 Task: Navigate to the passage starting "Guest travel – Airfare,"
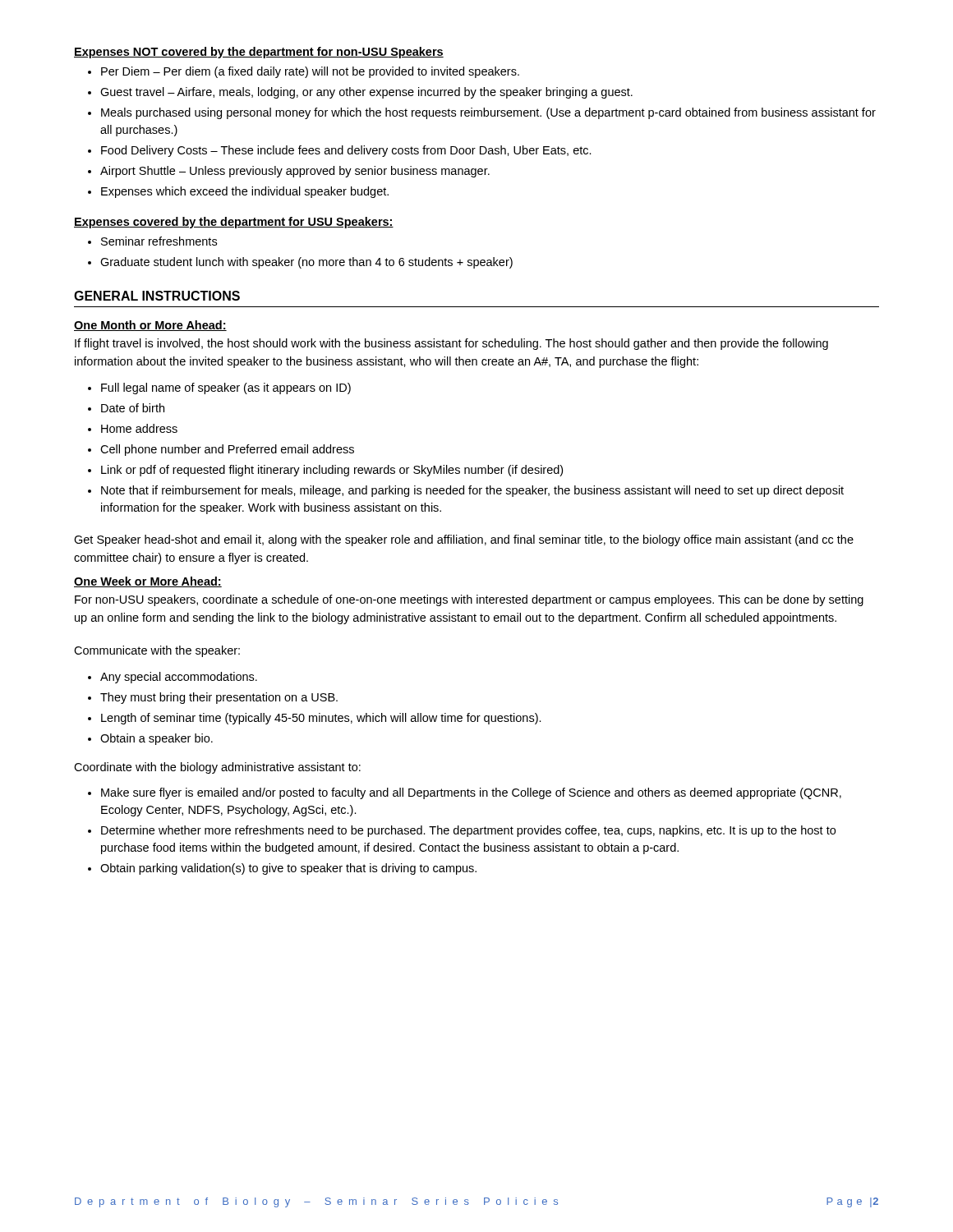coord(367,92)
